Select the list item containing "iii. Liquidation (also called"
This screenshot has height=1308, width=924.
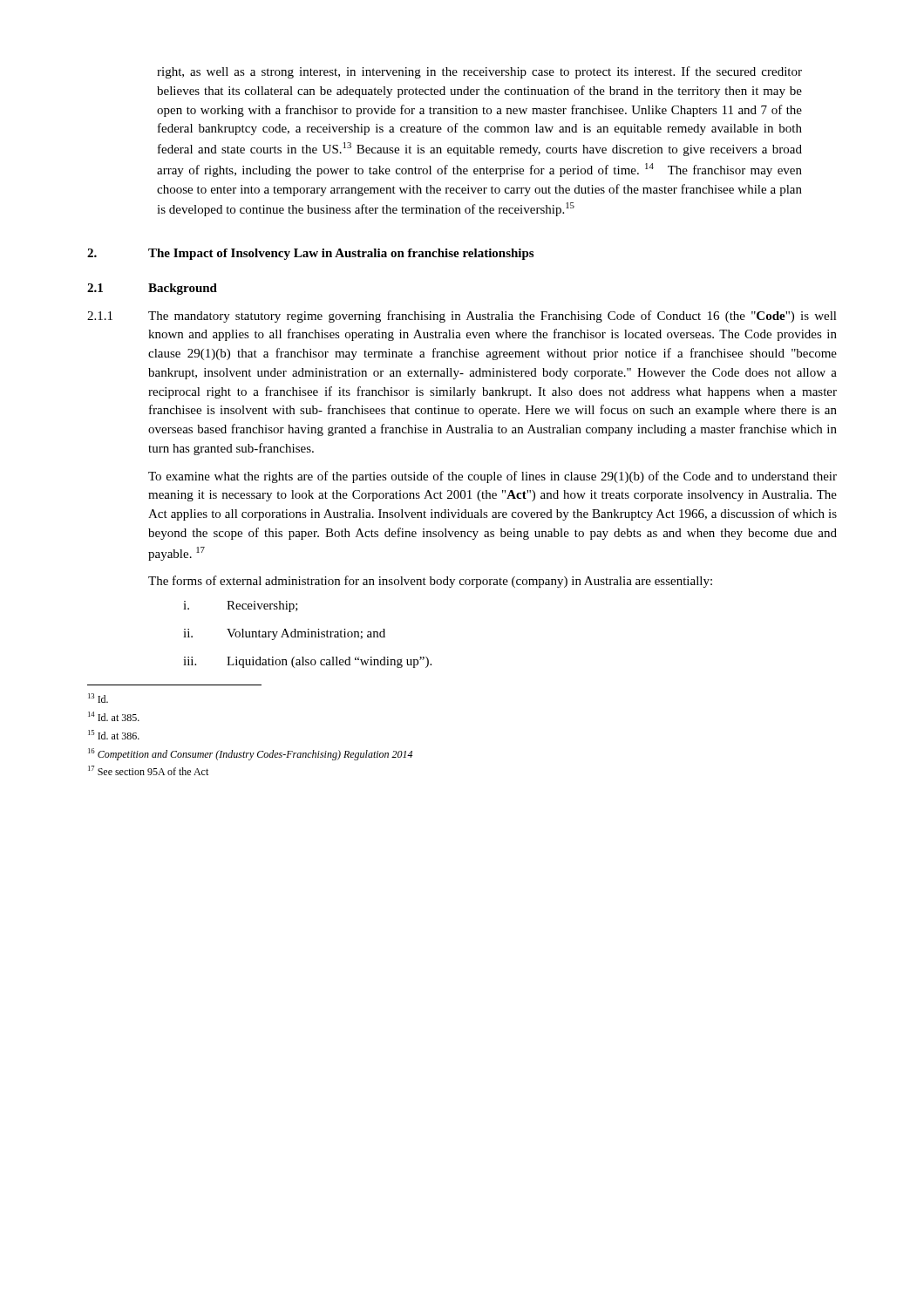coord(307,662)
